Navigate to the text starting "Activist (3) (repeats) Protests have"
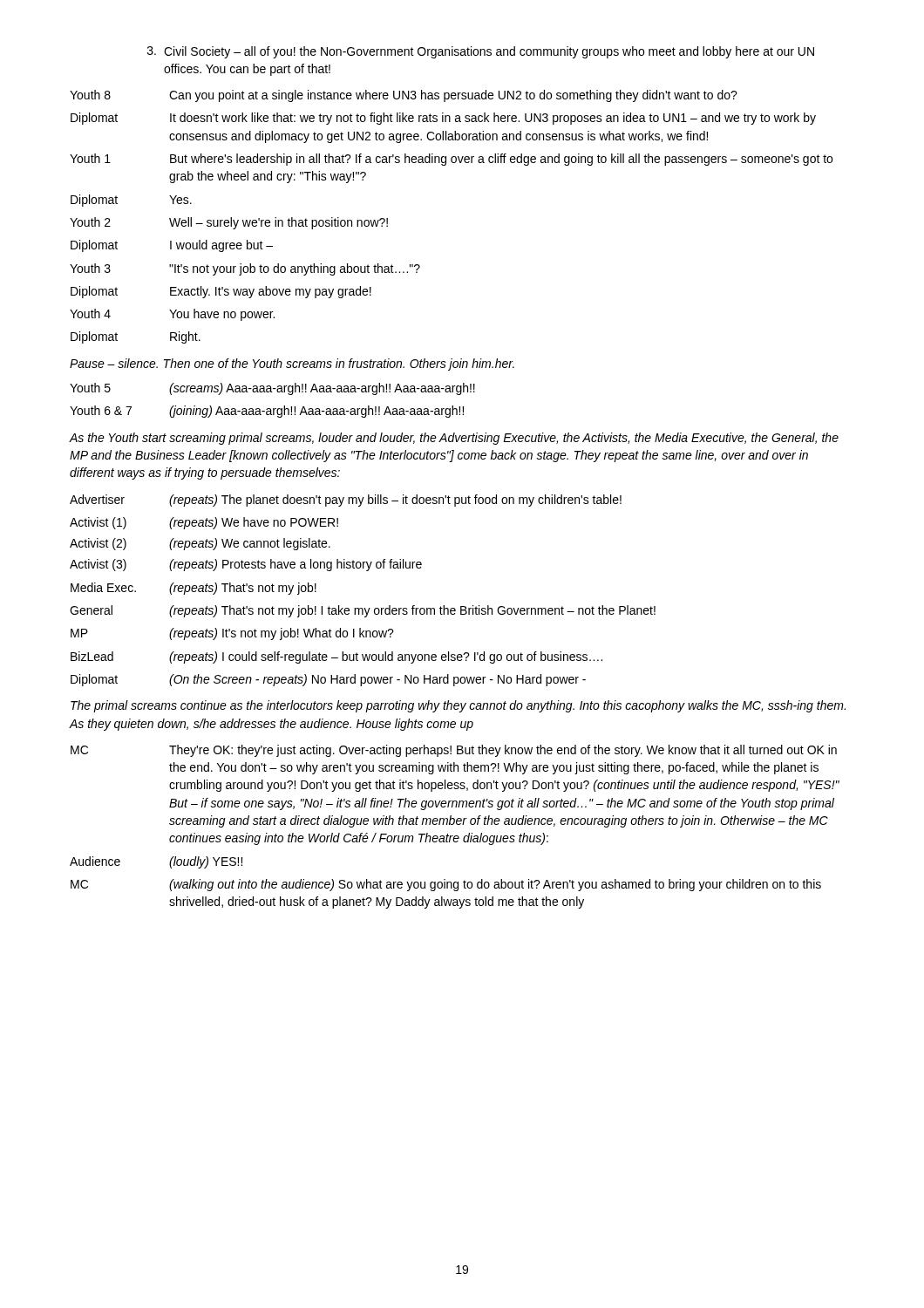 click(x=246, y=565)
